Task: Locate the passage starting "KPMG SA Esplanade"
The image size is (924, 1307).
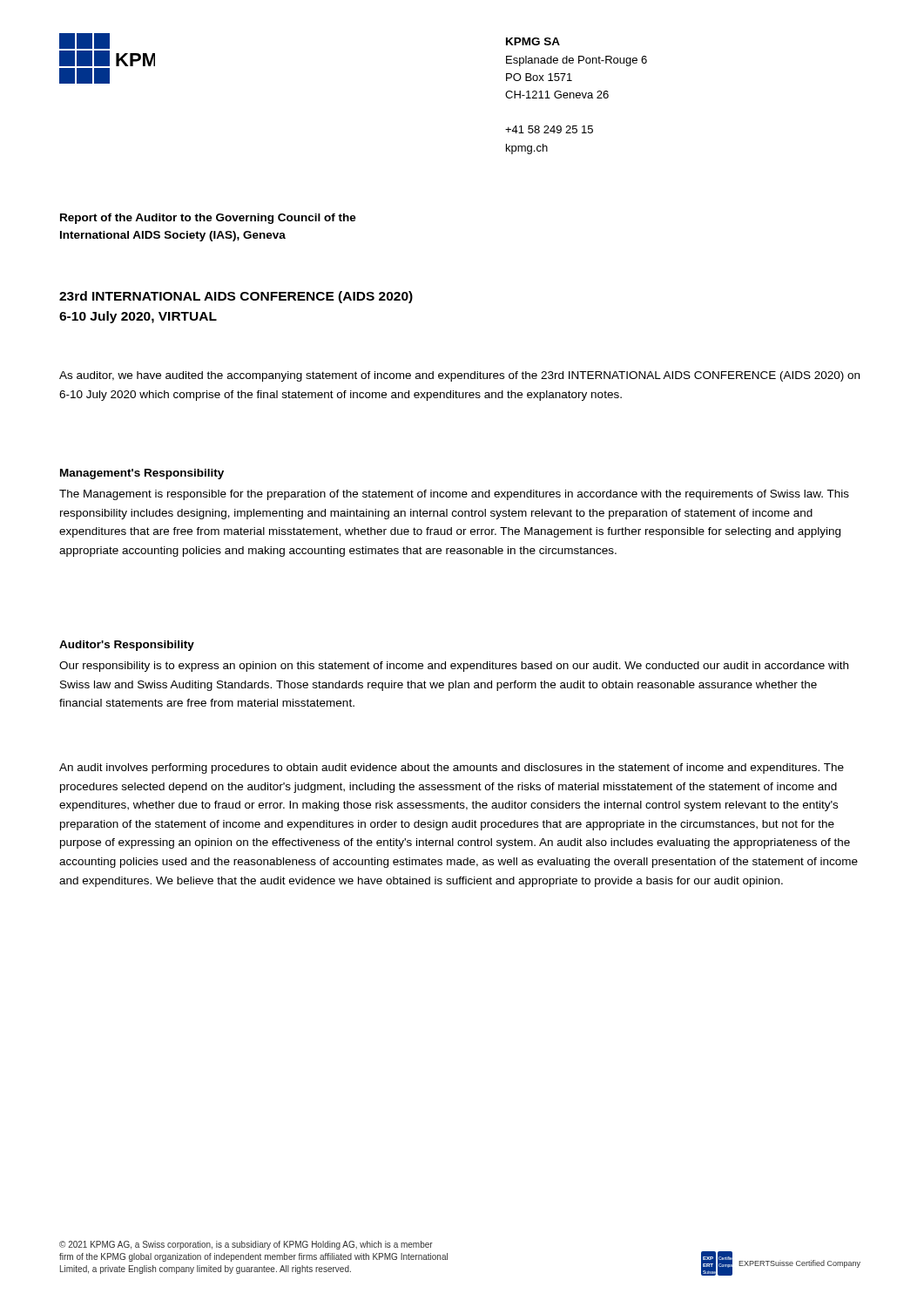Action: click(x=533, y=41)
